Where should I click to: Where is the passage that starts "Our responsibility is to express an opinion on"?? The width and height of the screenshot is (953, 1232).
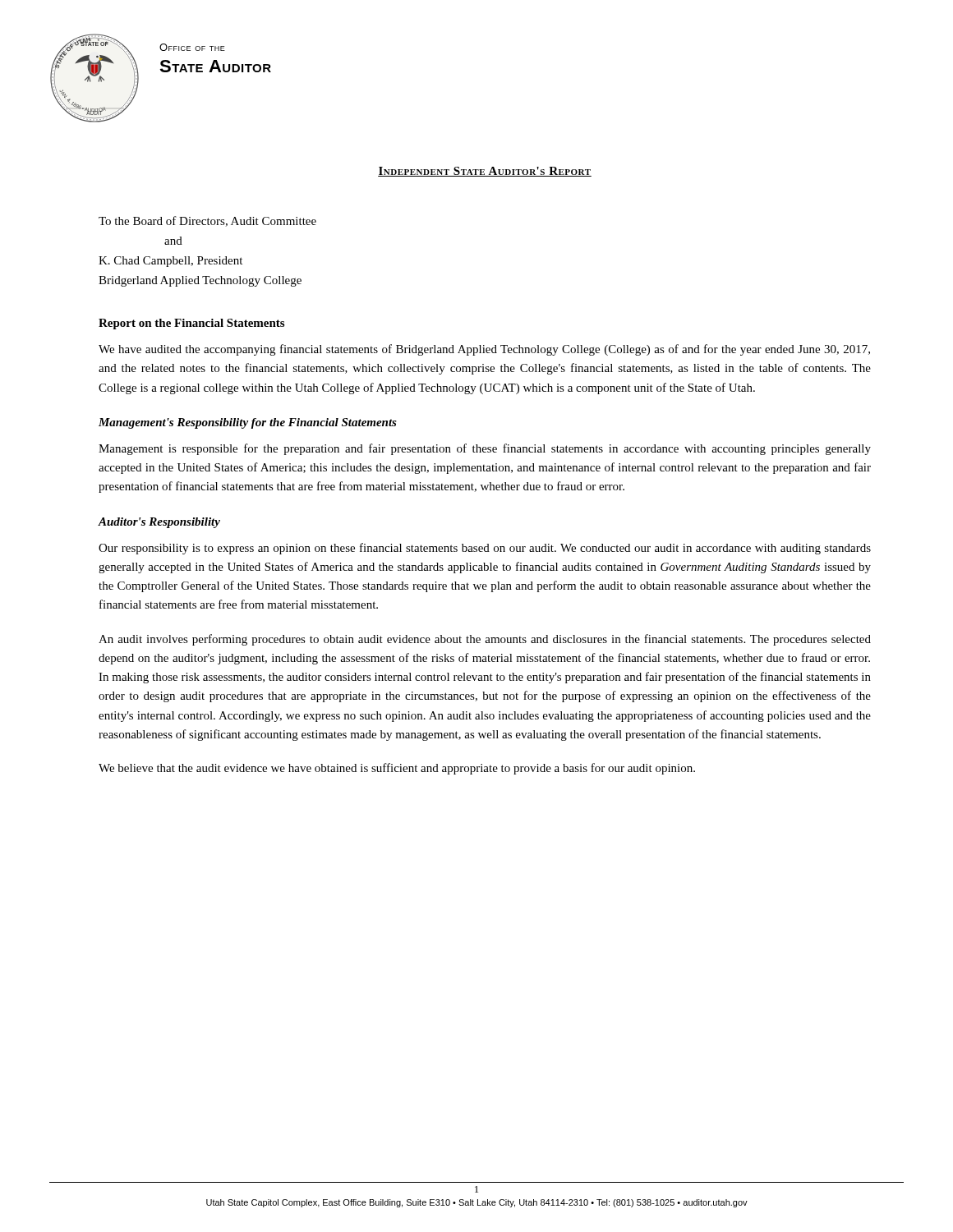coord(485,576)
